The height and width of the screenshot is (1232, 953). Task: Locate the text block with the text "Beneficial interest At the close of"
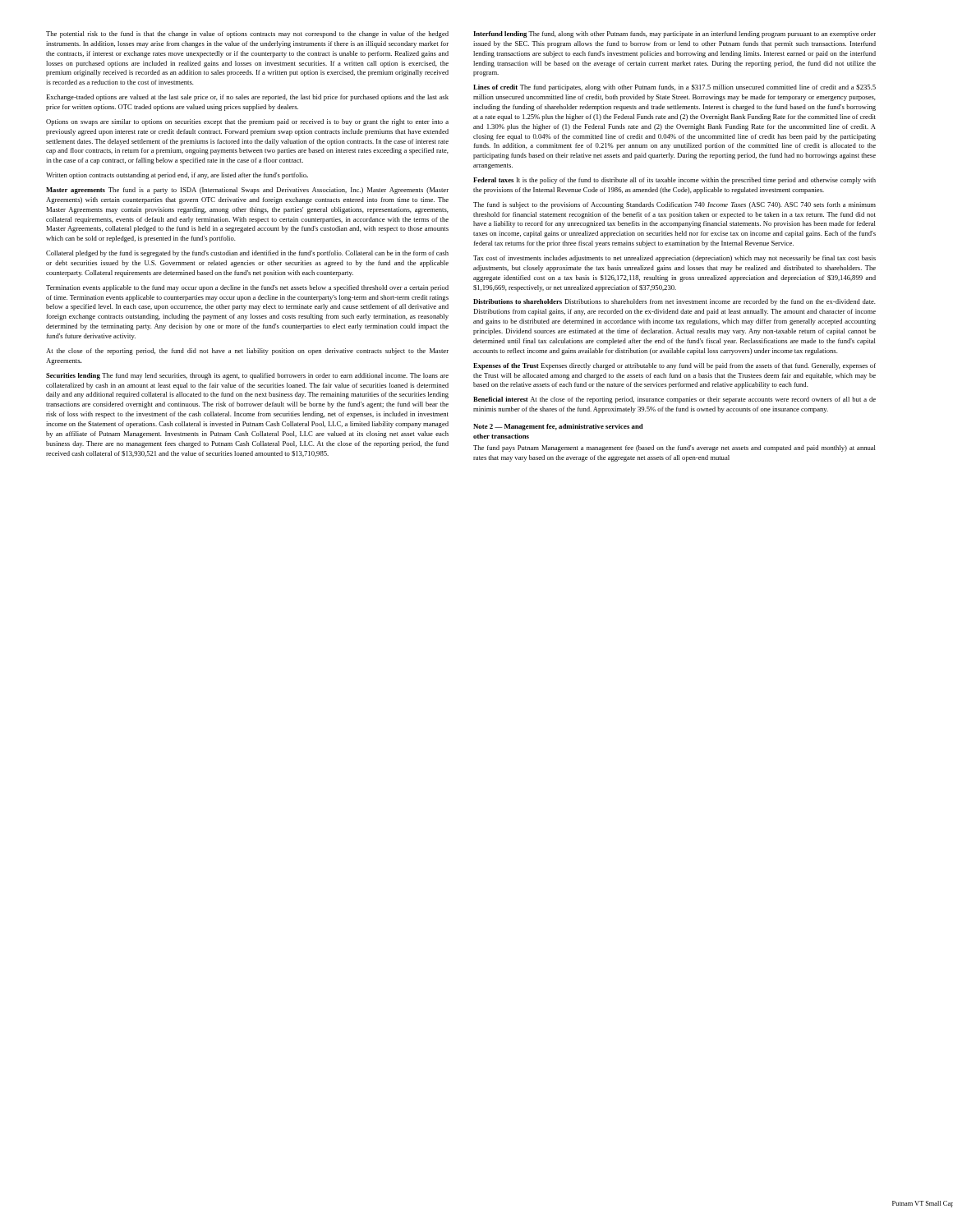tap(675, 404)
